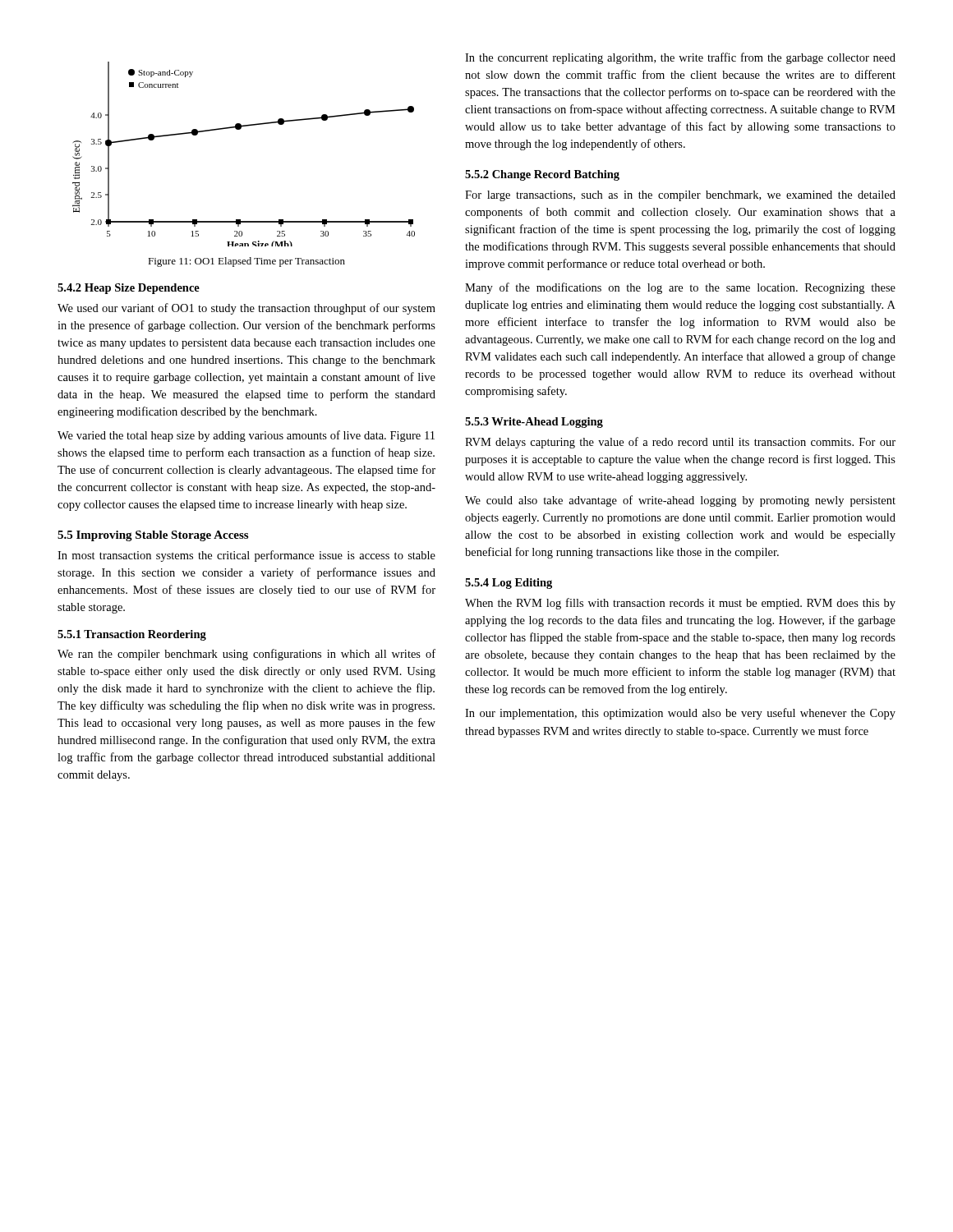Click on the text block that says "In most transaction"
This screenshot has height=1232, width=953.
[246, 582]
